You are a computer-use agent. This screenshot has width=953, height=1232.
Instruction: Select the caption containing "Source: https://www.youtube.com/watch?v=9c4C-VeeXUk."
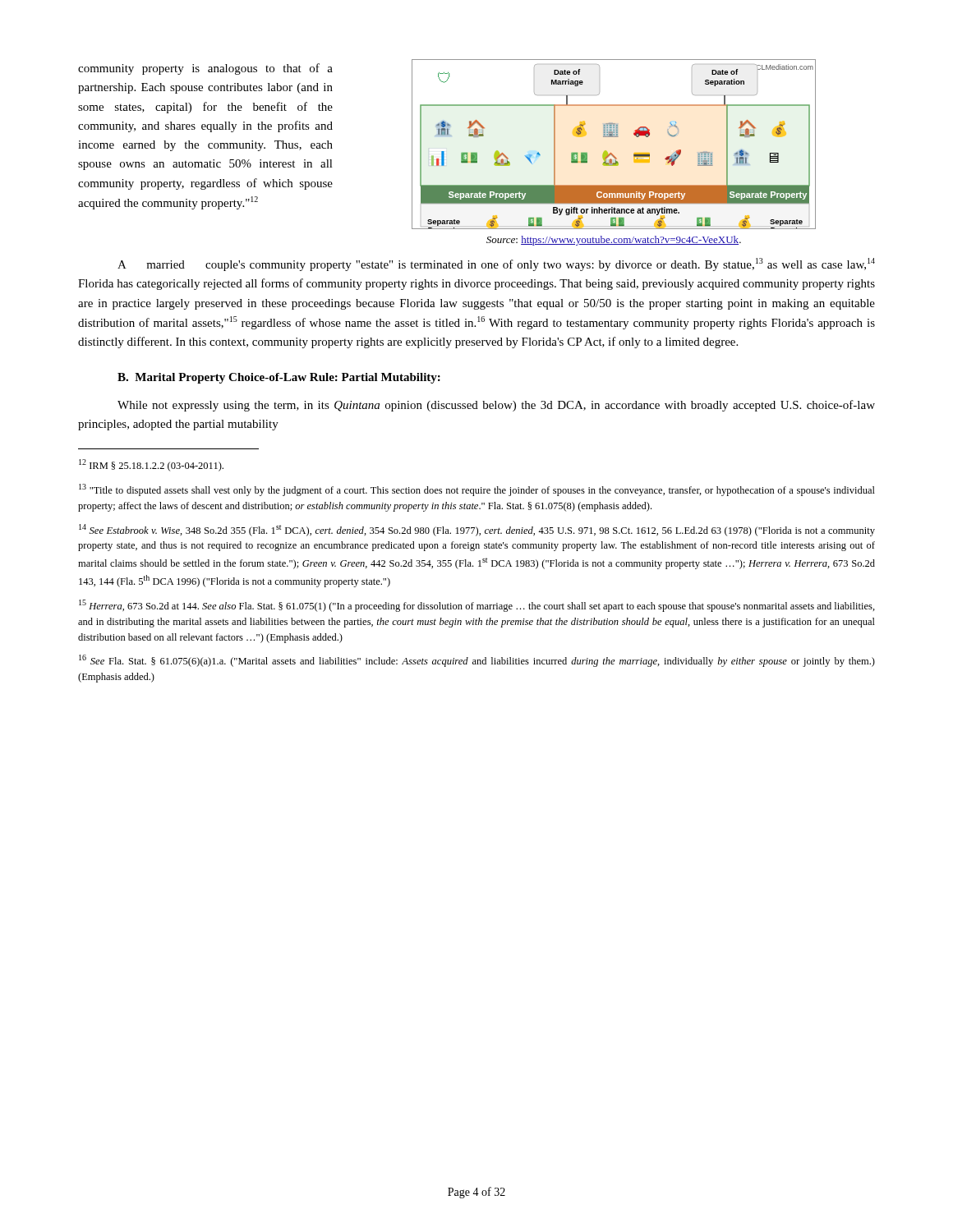(614, 239)
